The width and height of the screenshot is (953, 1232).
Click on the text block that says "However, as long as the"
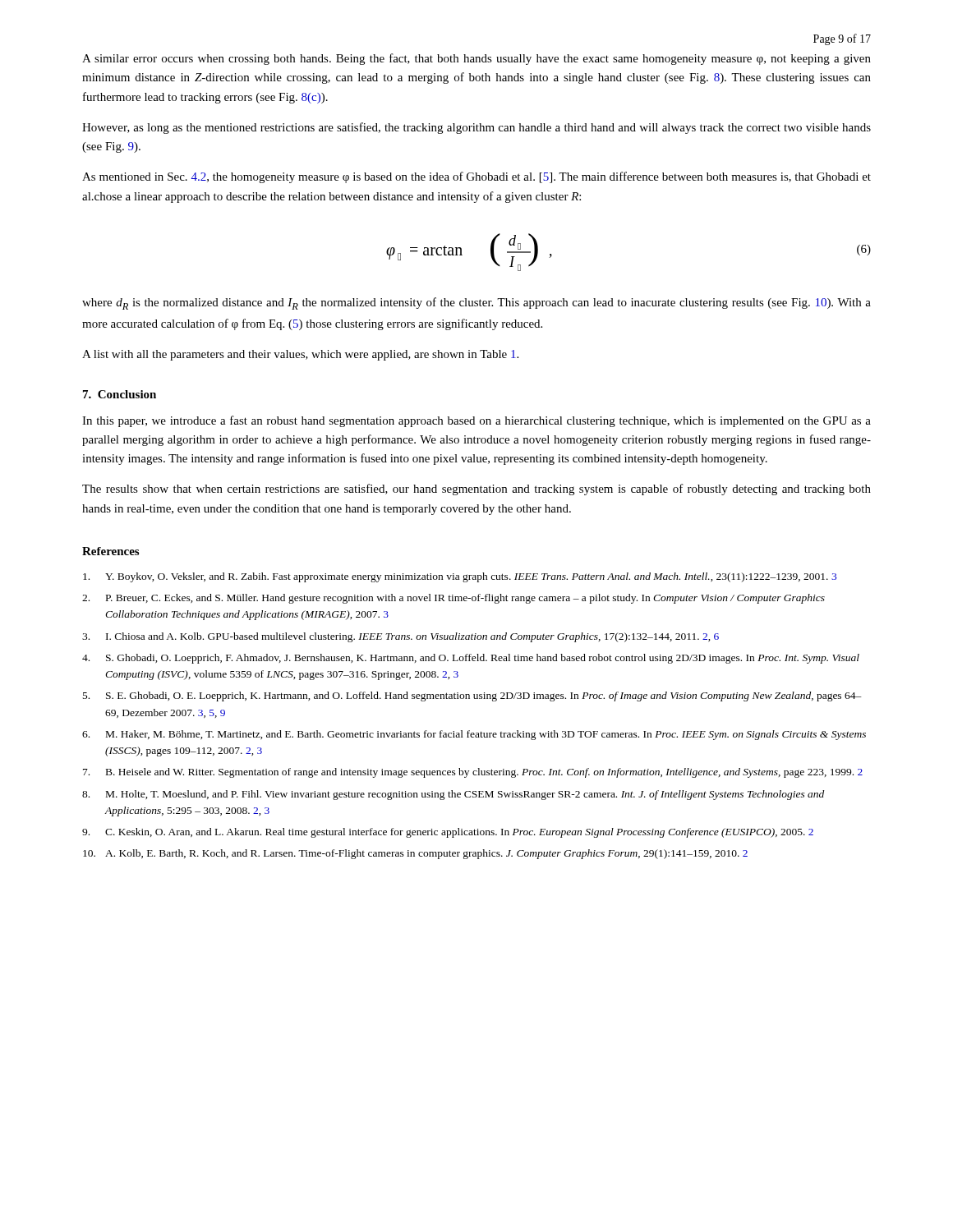[476, 137]
